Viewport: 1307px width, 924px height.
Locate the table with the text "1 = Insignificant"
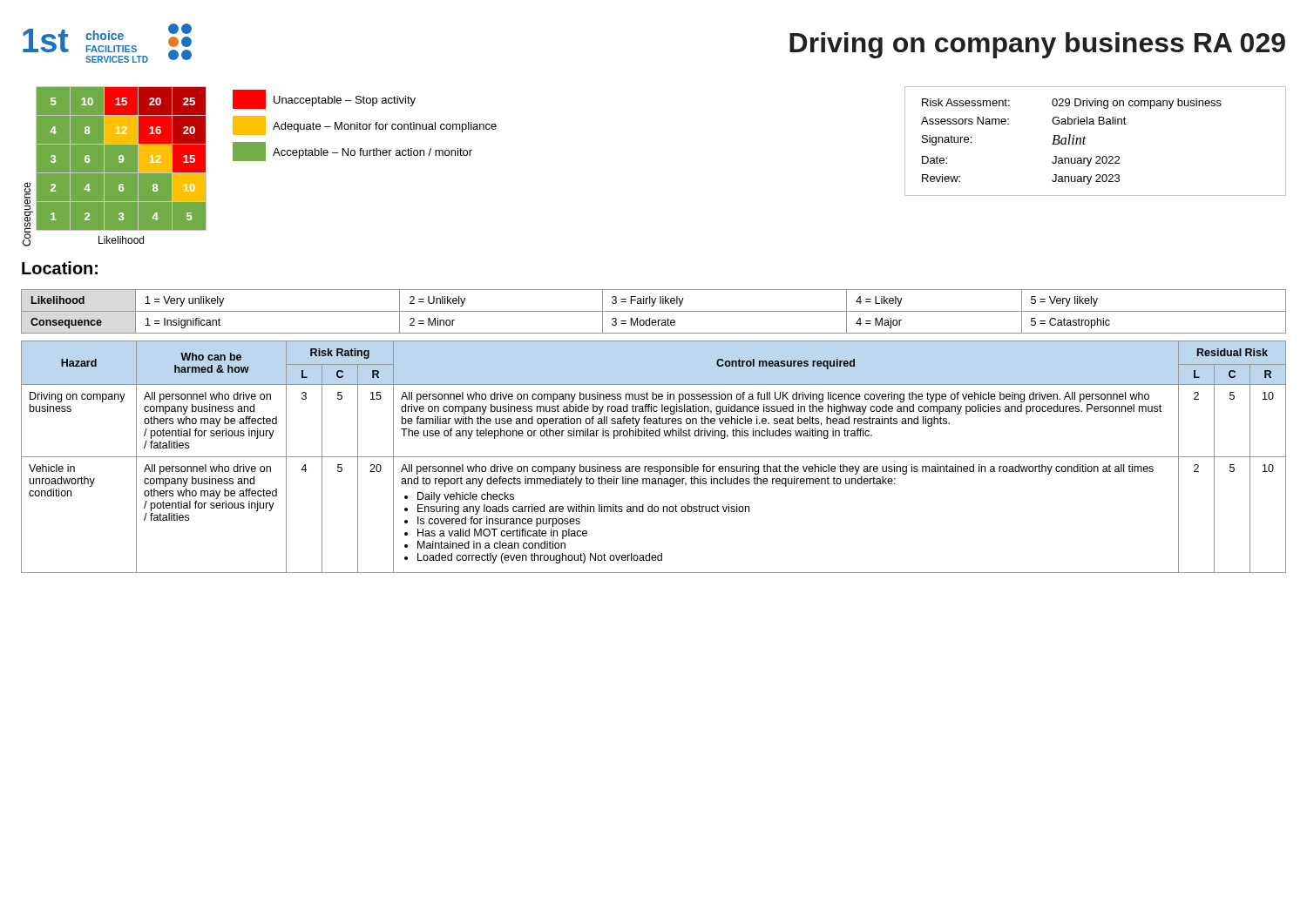654,311
